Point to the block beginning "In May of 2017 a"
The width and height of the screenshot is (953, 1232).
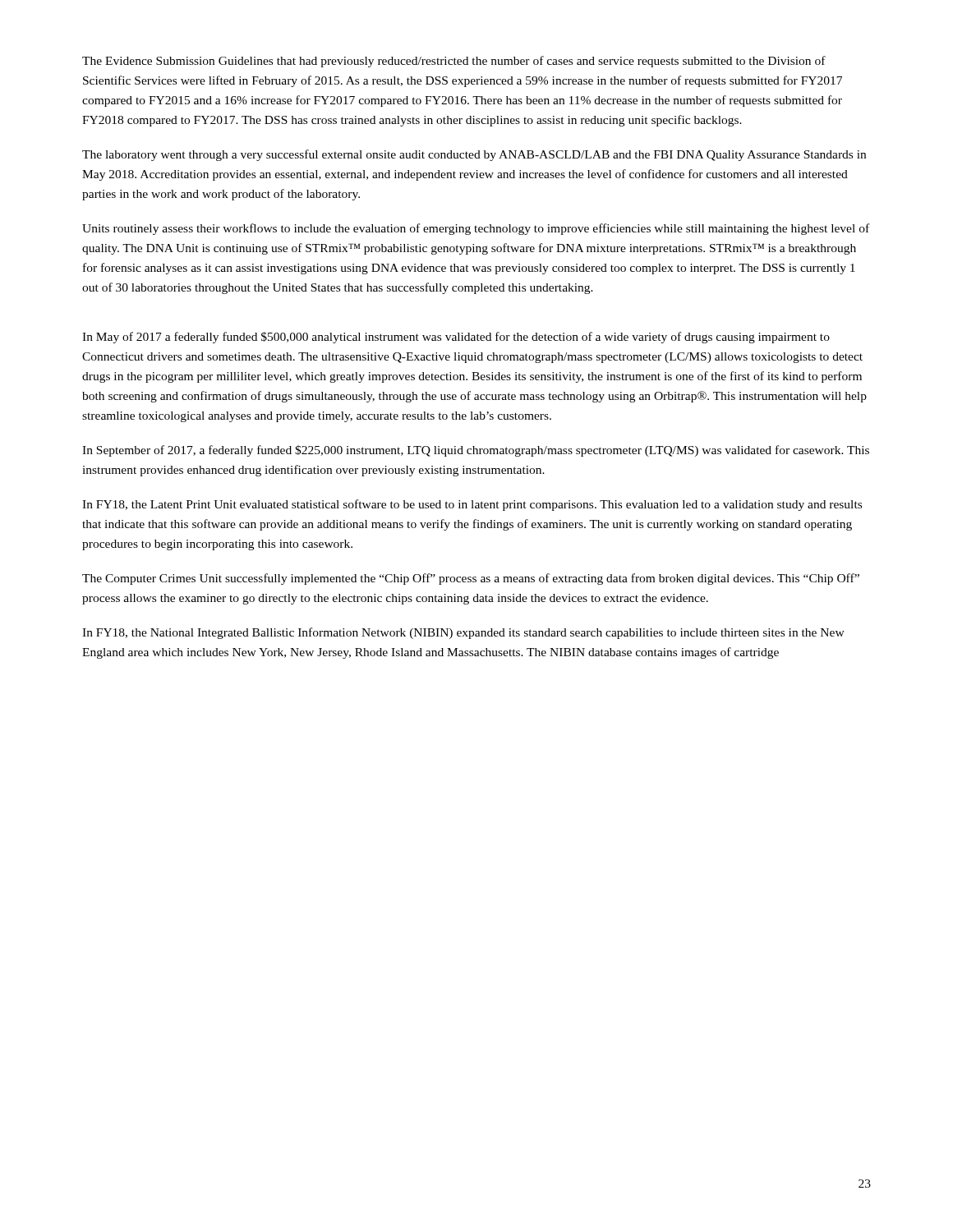coord(474,376)
